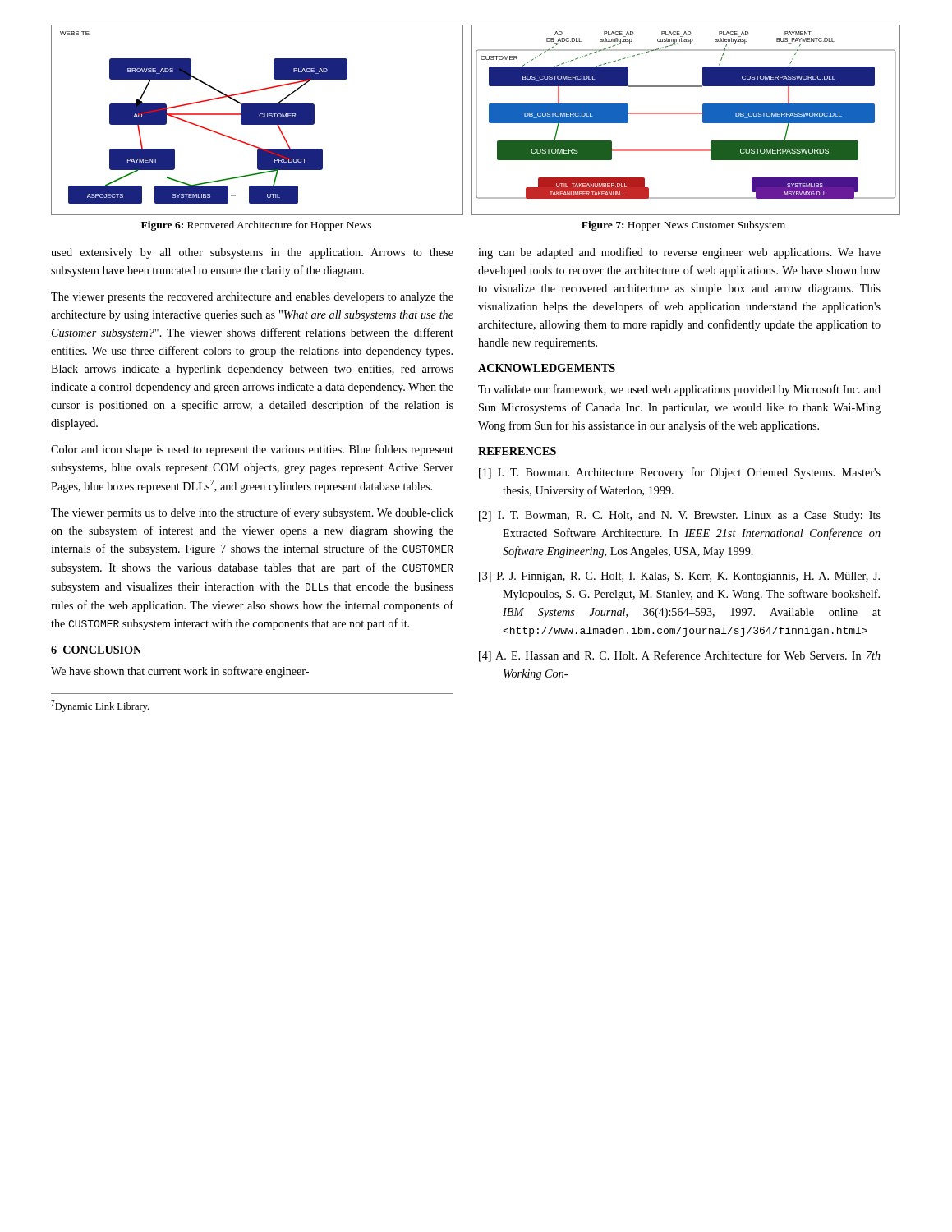This screenshot has width=952, height=1232.
Task: Click on the text block with the text "We have shown that current work in software"
Action: pyautogui.click(x=180, y=671)
